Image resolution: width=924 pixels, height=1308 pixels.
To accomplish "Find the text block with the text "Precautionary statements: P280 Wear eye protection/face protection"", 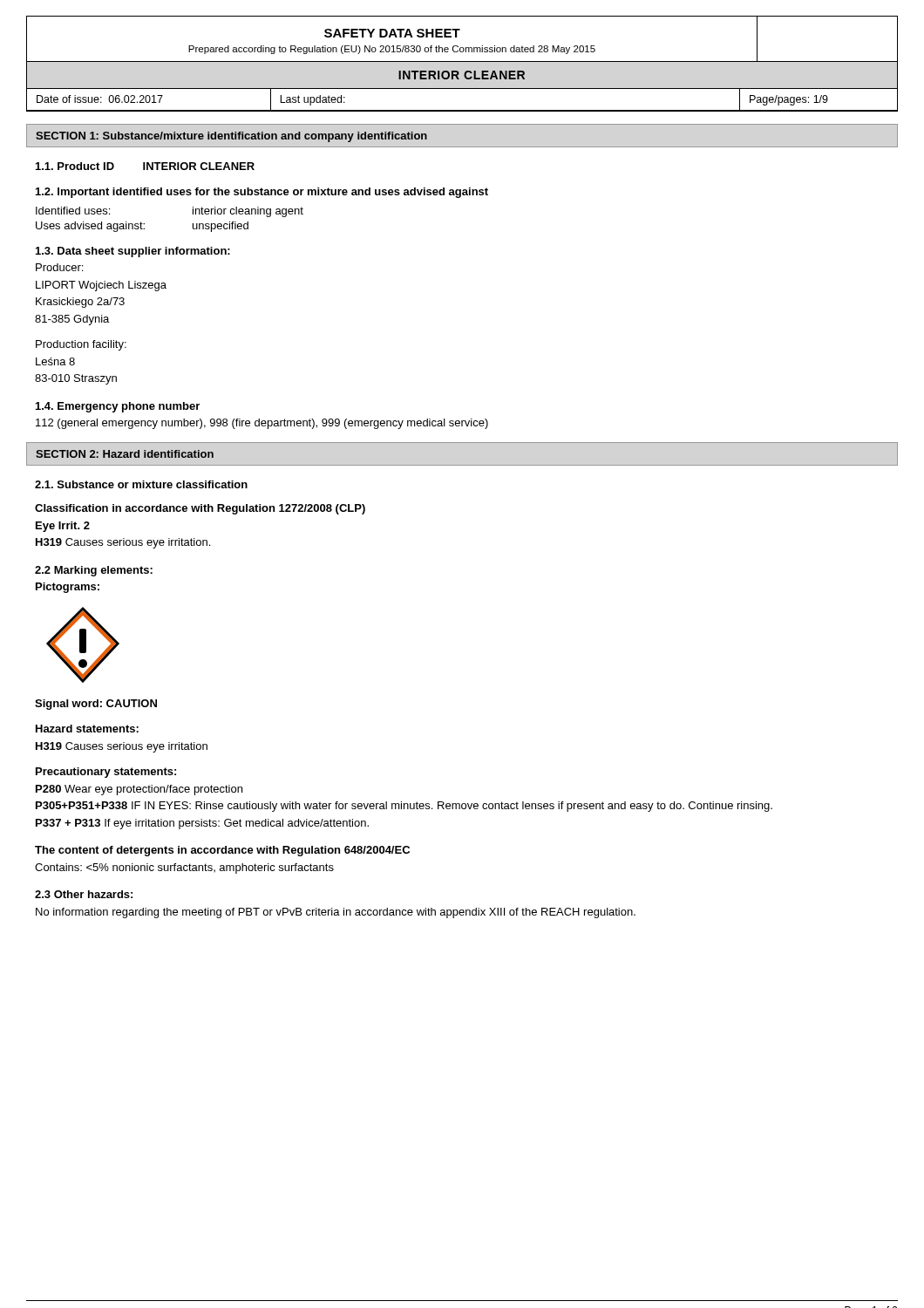I will coord(404,797).
